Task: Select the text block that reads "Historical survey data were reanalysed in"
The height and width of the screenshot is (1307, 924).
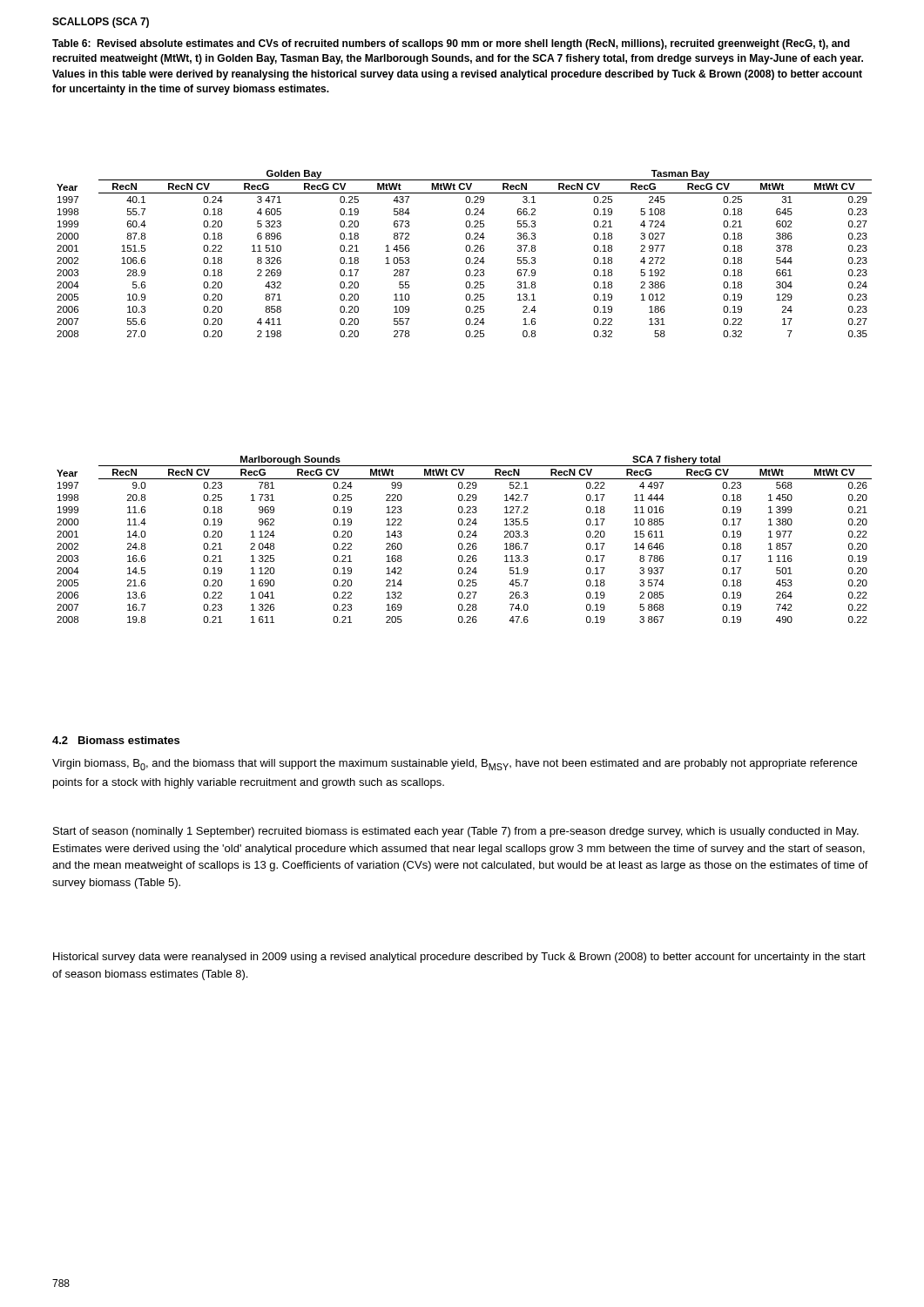Action: click(459, 965)
